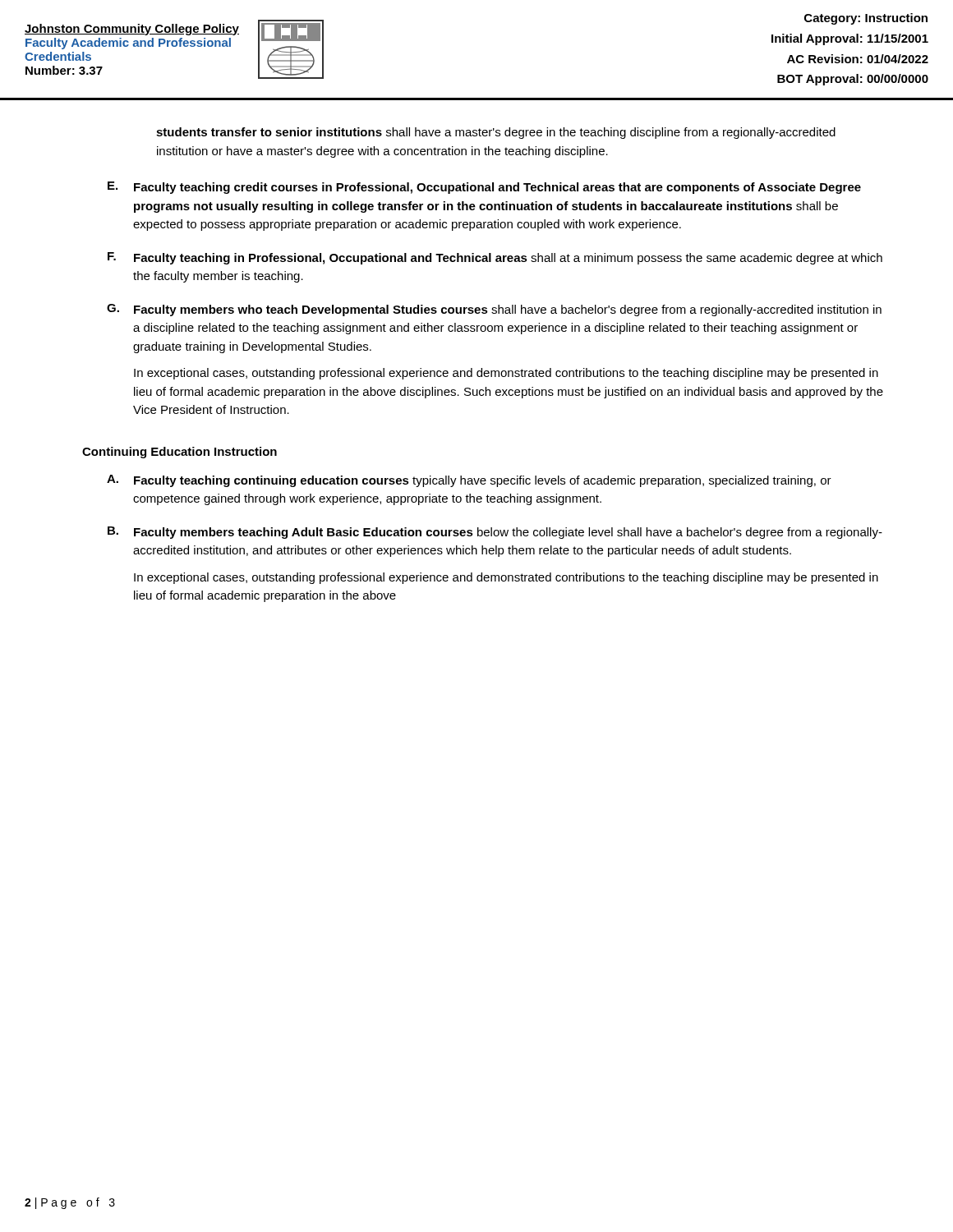Image resolution: width=953 pixels, height=1232 pixels.
Task: Click the passage that begins "A. Faculty teaching continuing education courses typically have"
Action: coord(497,489)
